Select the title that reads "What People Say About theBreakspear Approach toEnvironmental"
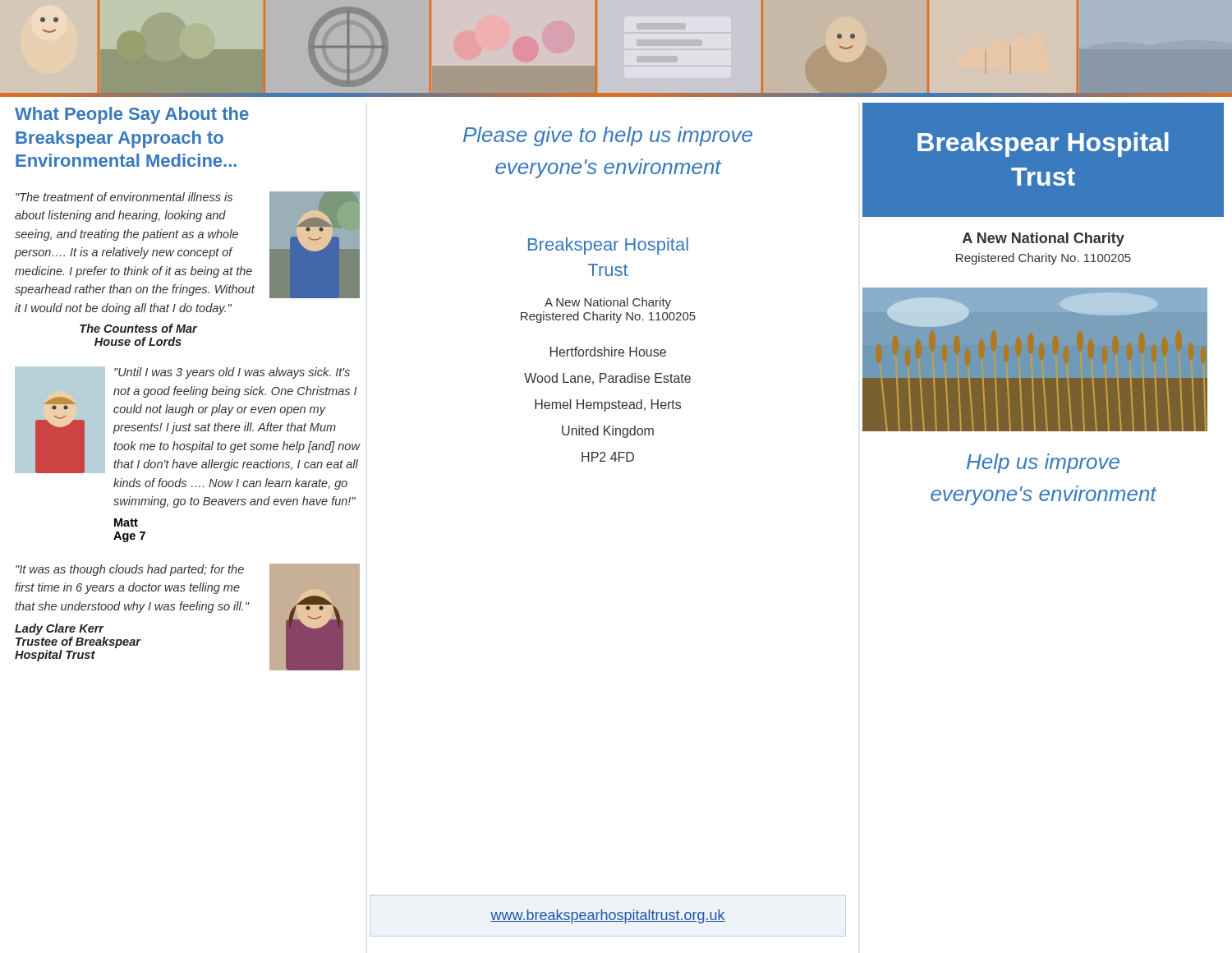This screenshot has height=953, width=1232. coord(132,137)
